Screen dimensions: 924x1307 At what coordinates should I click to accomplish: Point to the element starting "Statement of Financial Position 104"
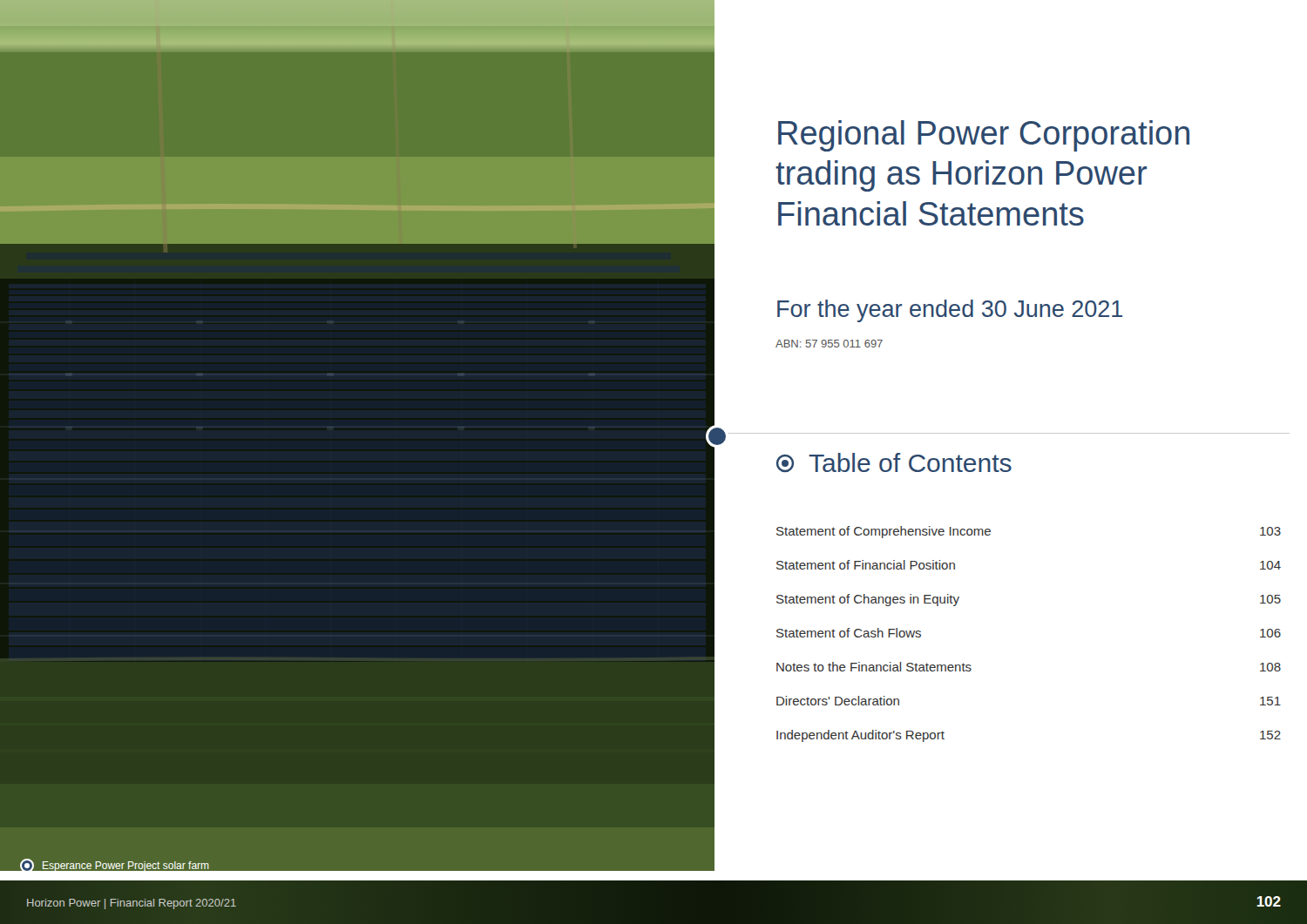coord(862,565)
